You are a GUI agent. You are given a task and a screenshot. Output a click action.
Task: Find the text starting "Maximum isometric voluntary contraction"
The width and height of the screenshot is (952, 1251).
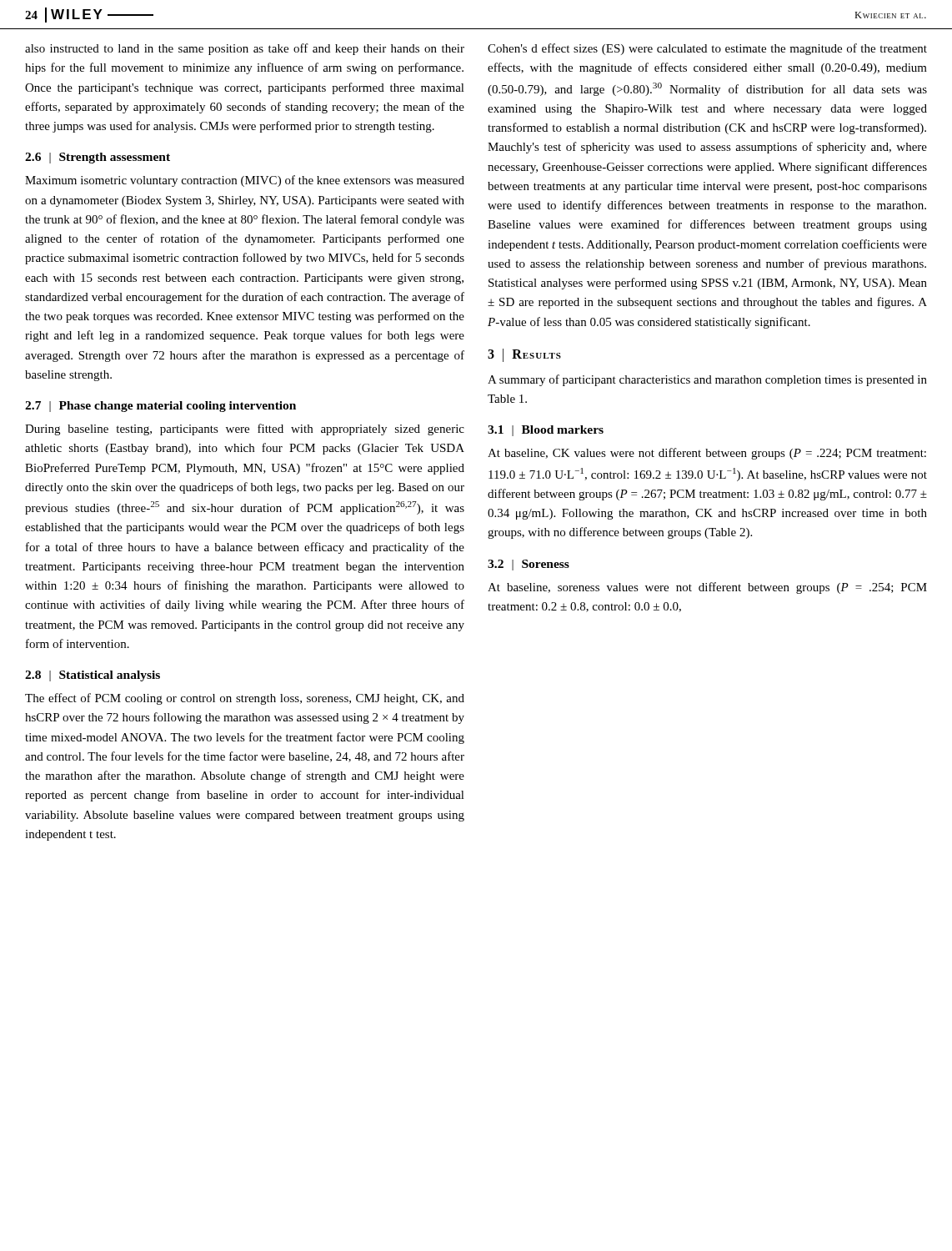pos(245,278)
